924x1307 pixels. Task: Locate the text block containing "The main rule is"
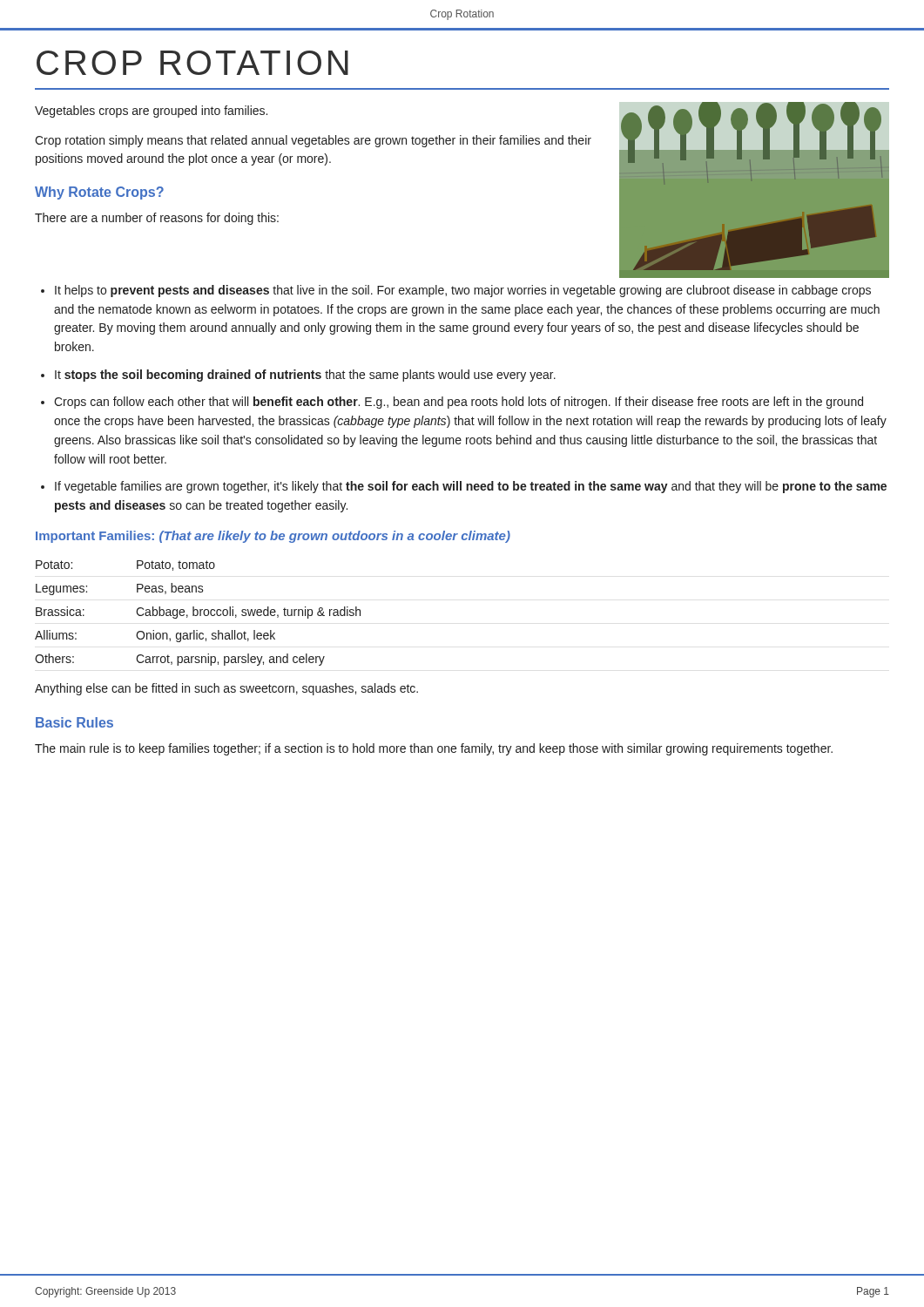tap(434, 749)
